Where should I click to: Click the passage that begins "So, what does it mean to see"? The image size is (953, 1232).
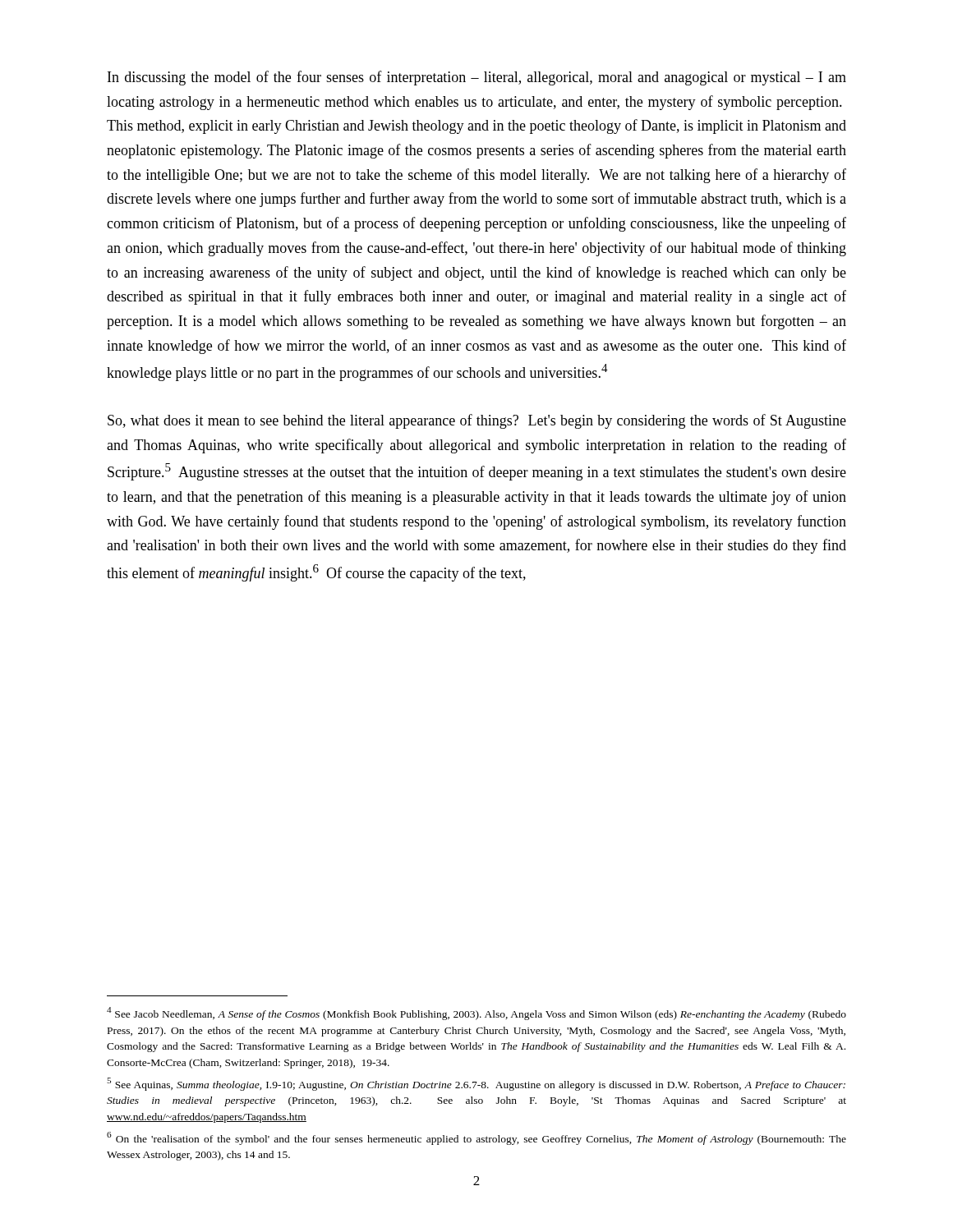coord(476,497)
